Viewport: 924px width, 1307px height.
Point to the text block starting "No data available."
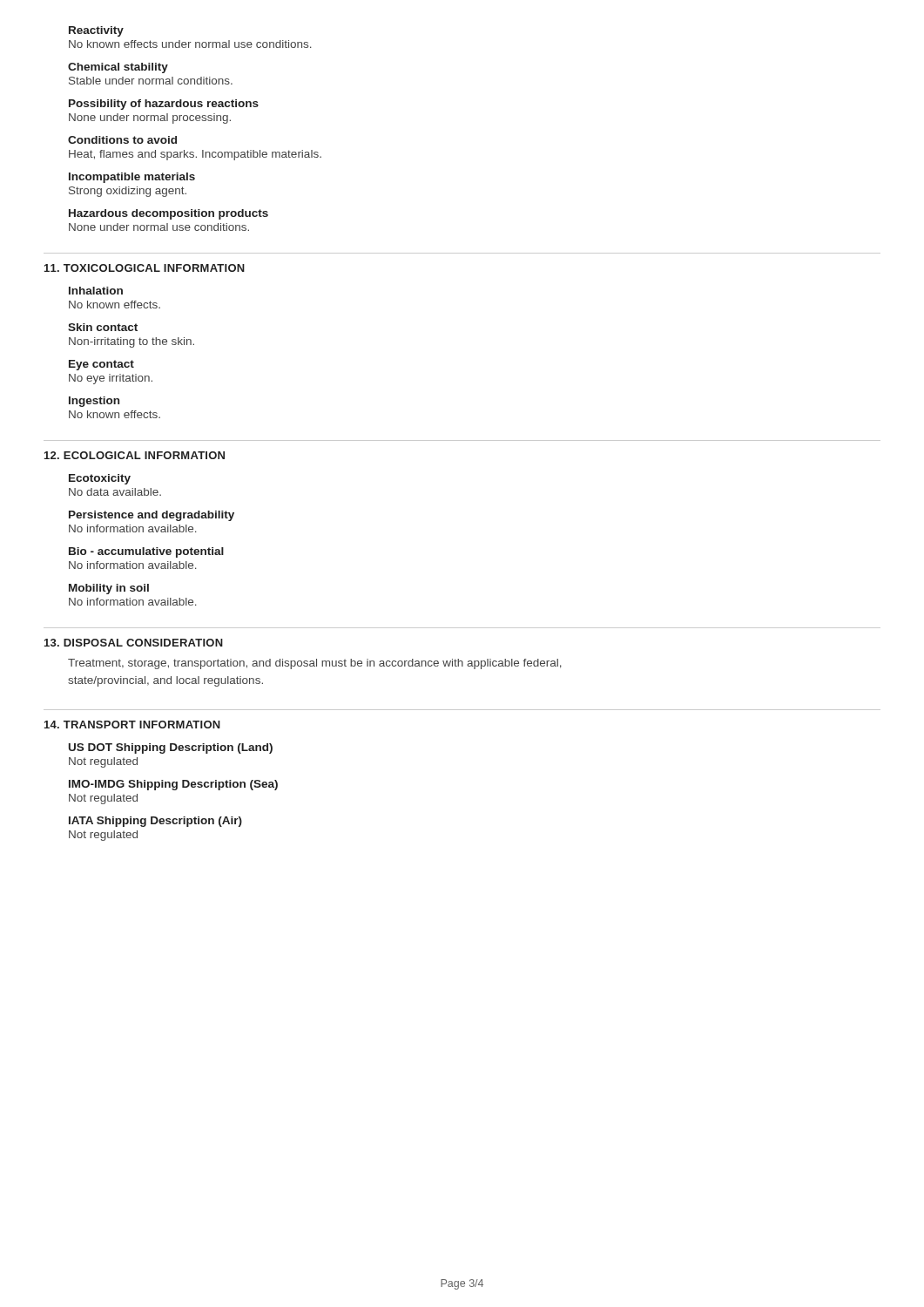click(x=115, y=492)
